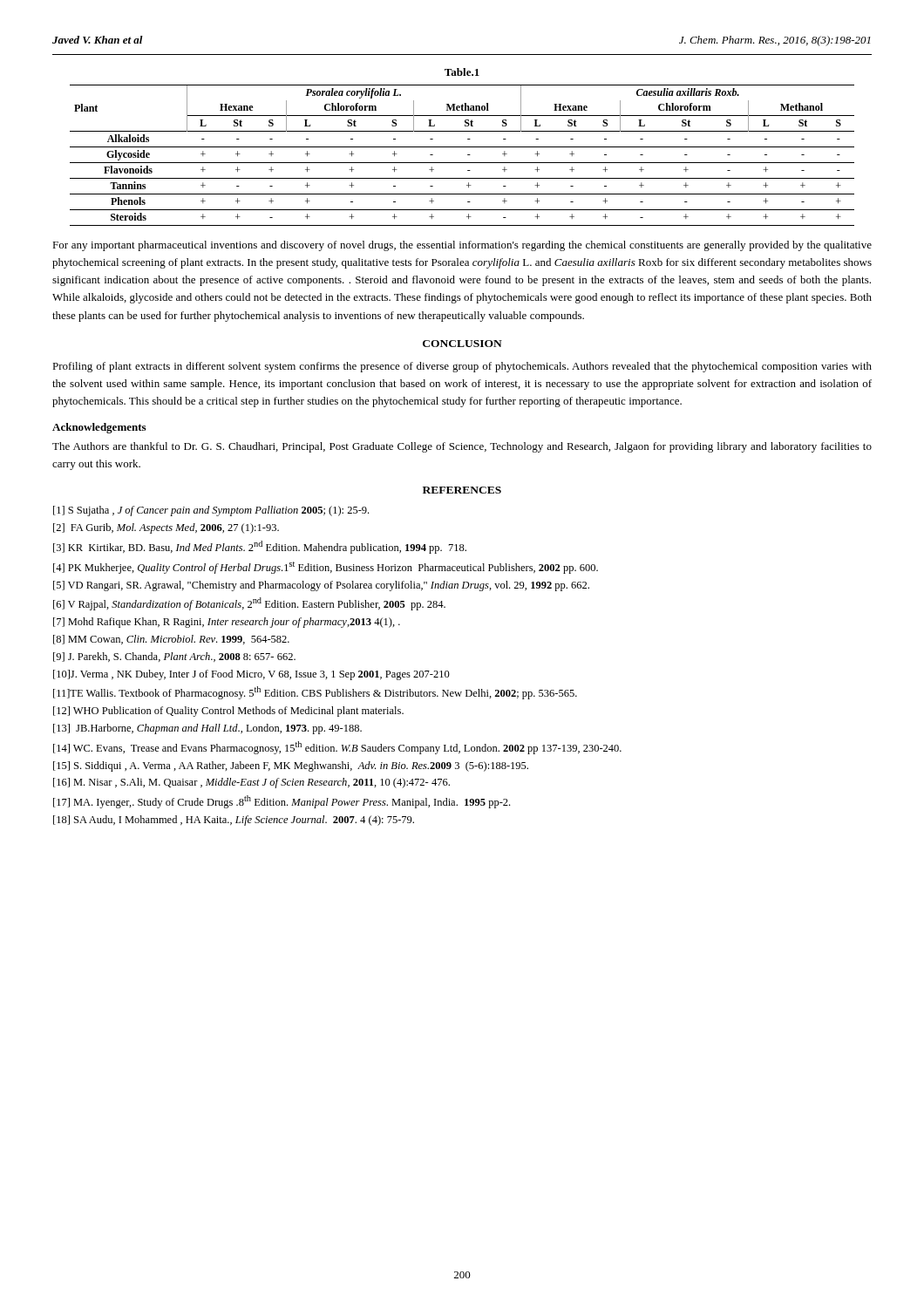This screenshot has width=924, height=1308.
Task: Find the text block starting "[12] WHO Publication"
Action: (228, 711)
